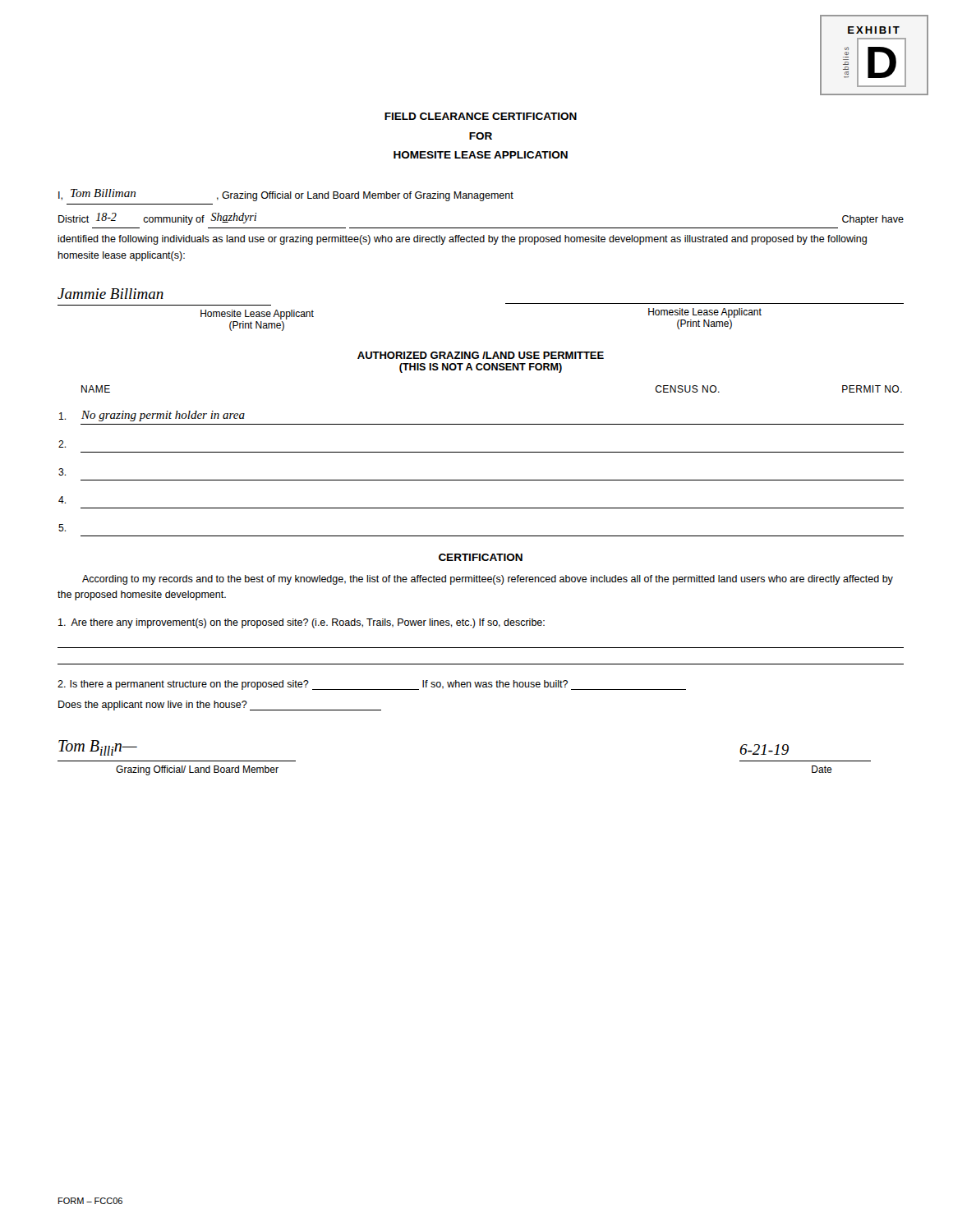
Task: Where is the title that starts "FIELD CLEARANCE CERTIFICATION FOR HOMESITE"?
Action: click(481, 136)
